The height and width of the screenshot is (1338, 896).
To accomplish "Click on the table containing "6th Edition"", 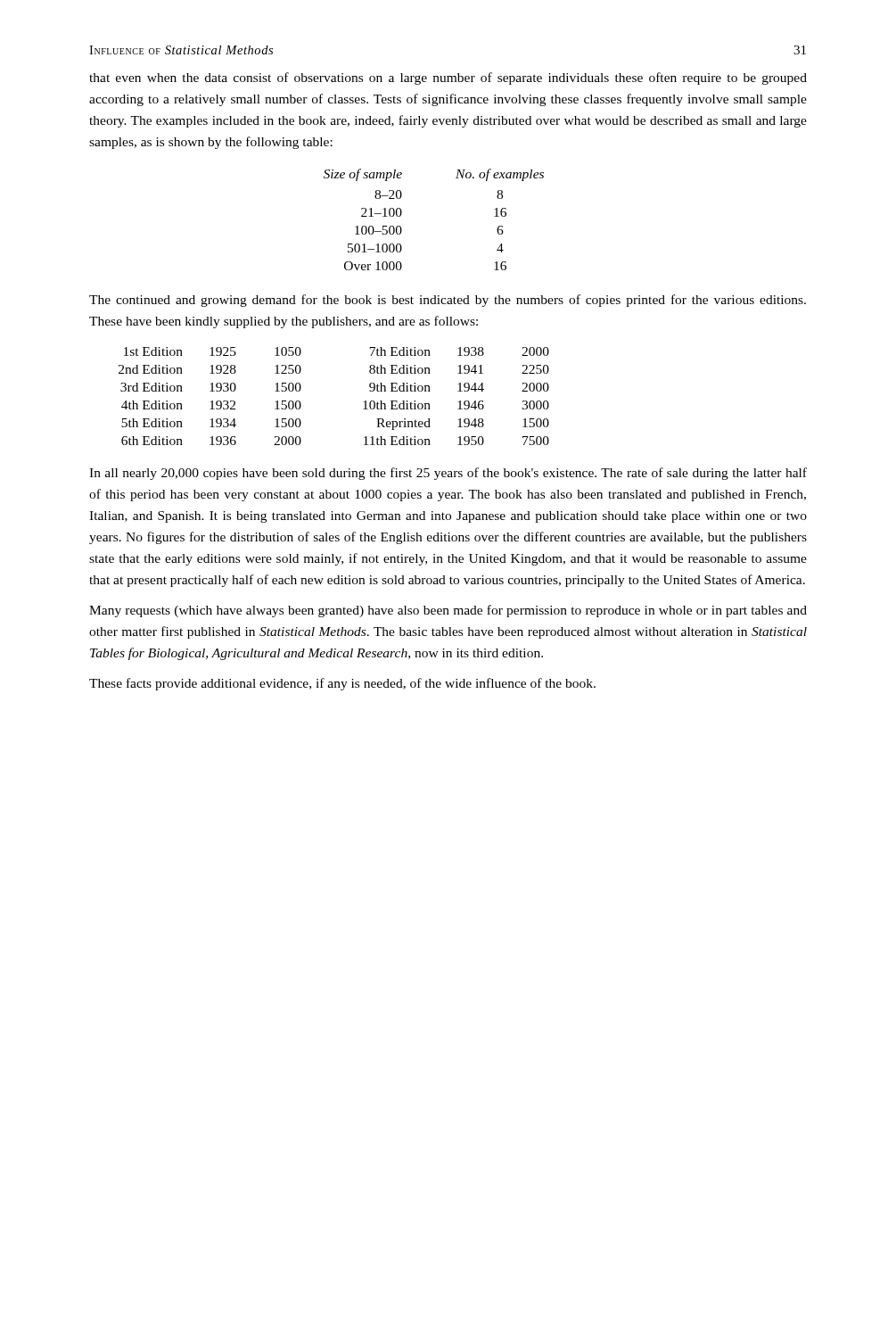I will point(328,396).
